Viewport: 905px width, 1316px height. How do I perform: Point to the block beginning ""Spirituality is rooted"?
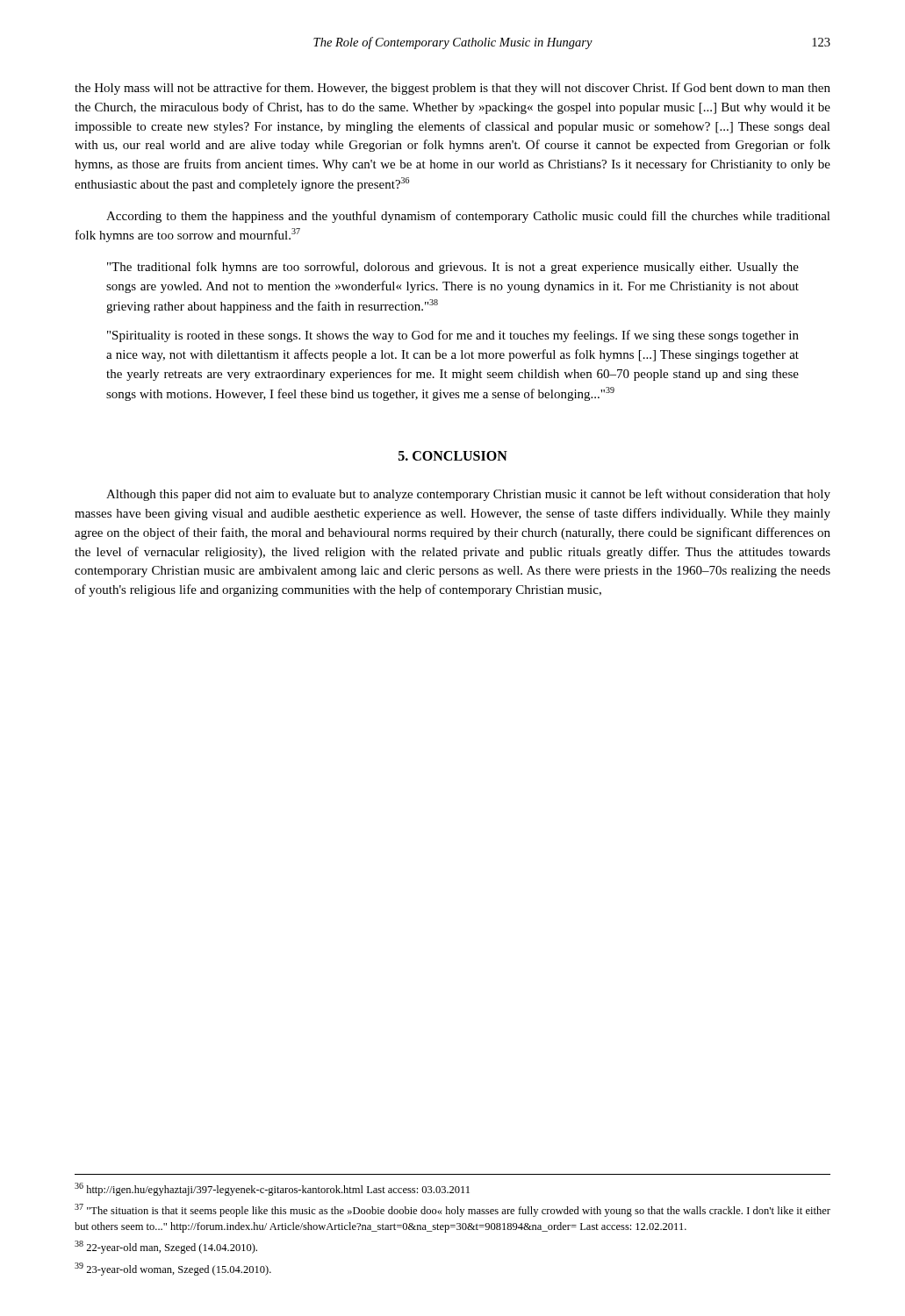coord(452,364)
